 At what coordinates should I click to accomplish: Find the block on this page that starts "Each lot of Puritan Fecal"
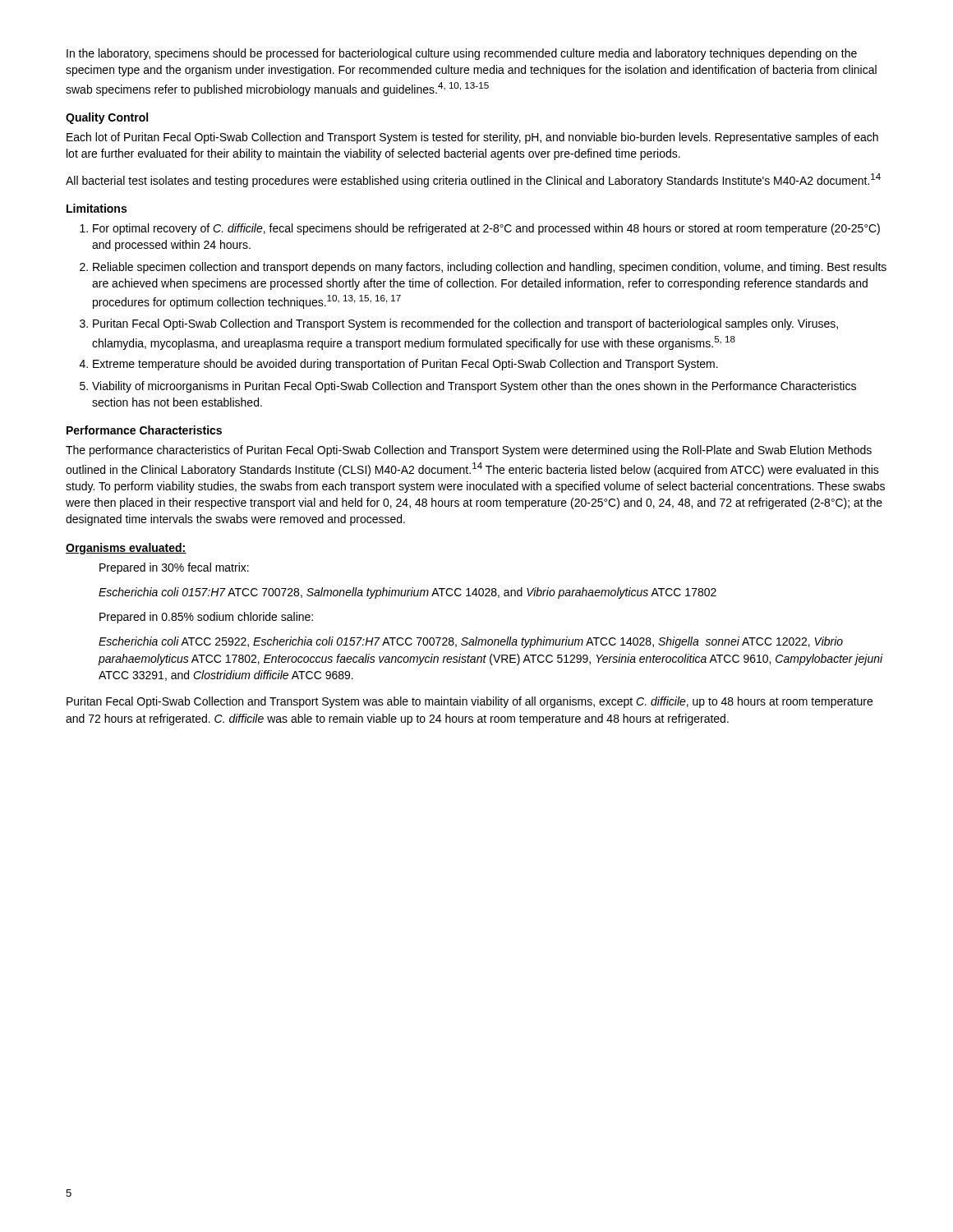point(476,145)
